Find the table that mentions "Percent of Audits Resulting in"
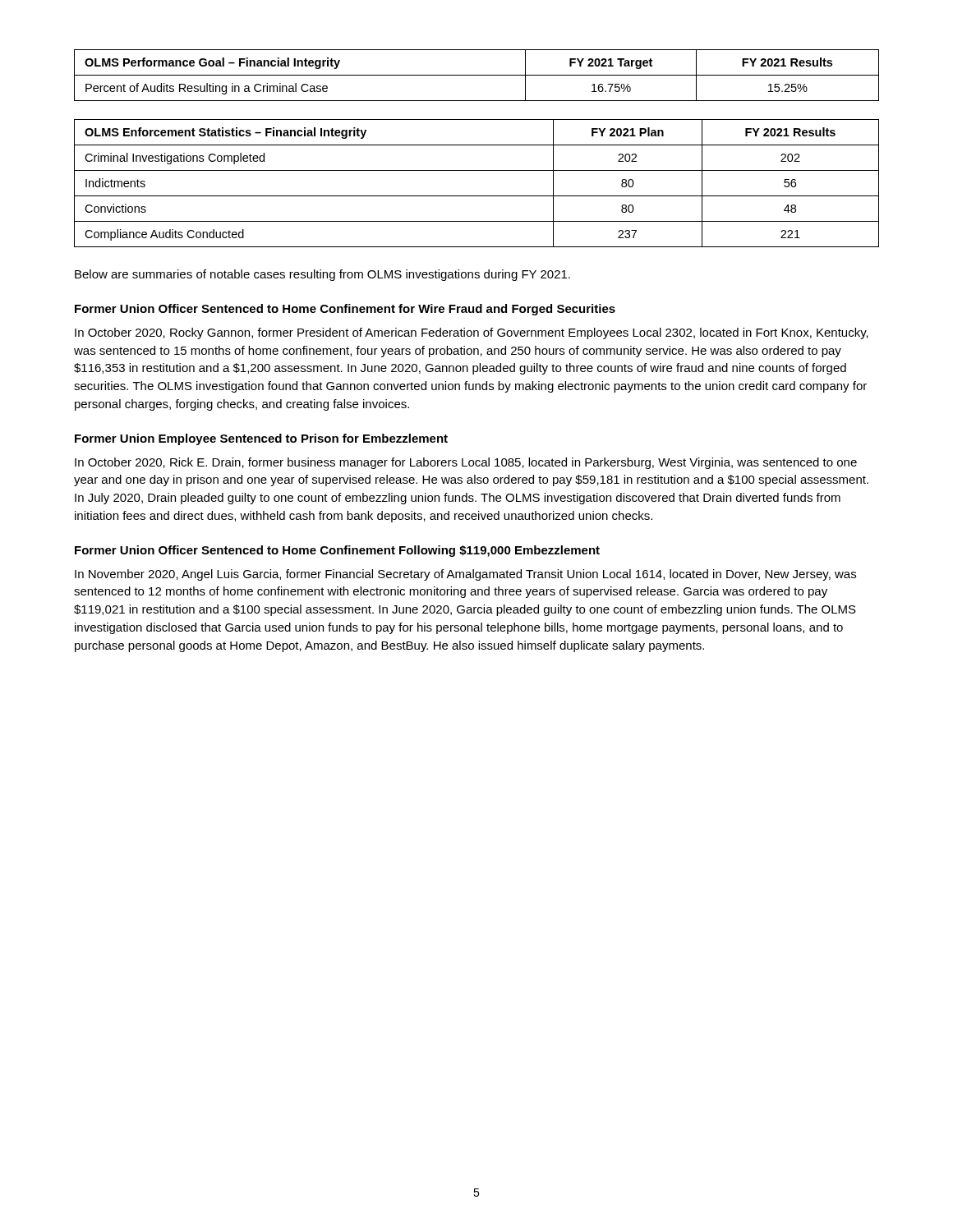This screenshot has height=1232, width=953. 476,75
